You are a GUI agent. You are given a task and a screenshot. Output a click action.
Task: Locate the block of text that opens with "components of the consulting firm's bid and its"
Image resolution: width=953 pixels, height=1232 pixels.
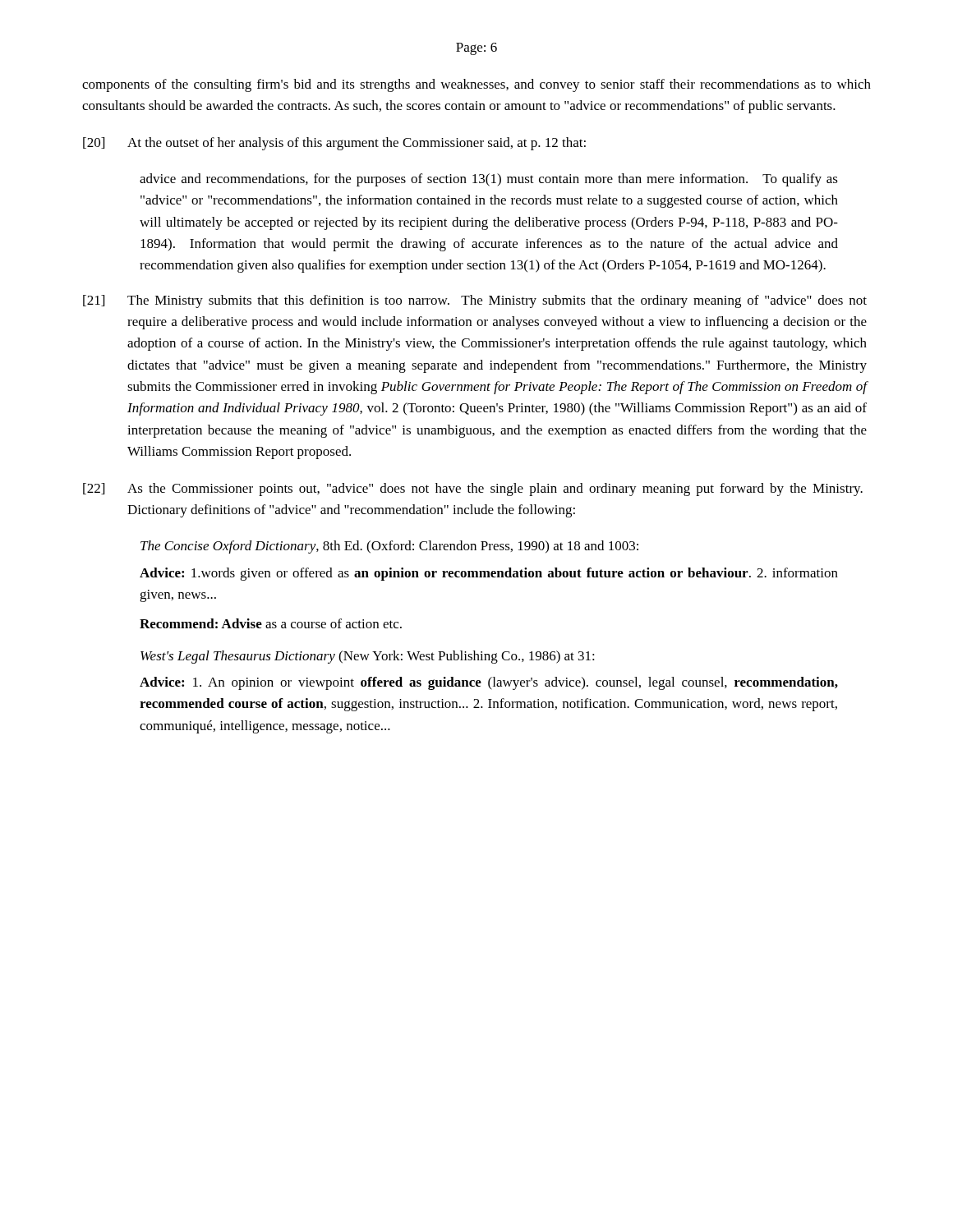[476, 95]
